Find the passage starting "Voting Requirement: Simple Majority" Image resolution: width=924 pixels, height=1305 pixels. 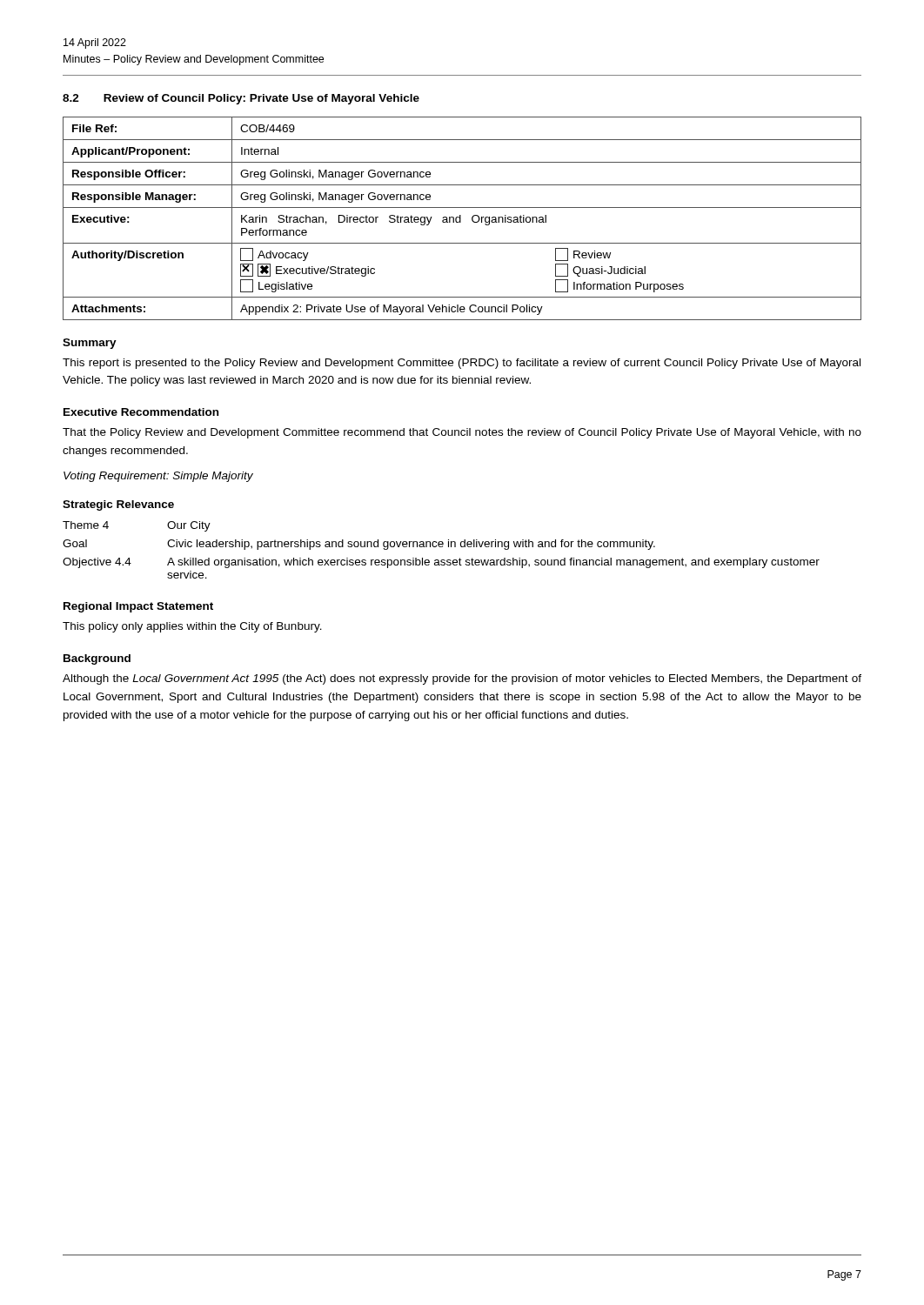(x=158, y=477)
